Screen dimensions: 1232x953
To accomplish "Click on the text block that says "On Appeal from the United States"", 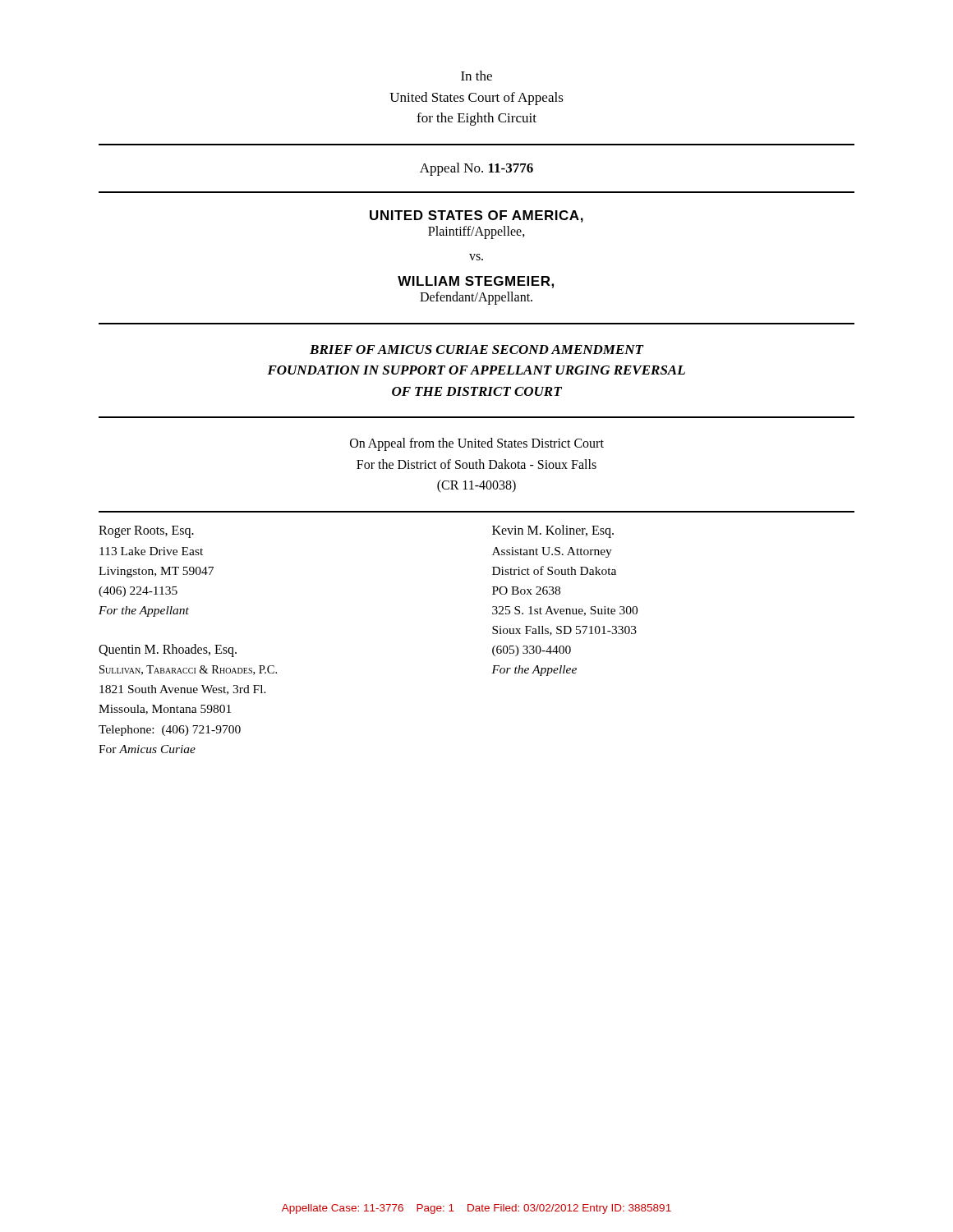I will pyautogui.click(x=476, y=464).
